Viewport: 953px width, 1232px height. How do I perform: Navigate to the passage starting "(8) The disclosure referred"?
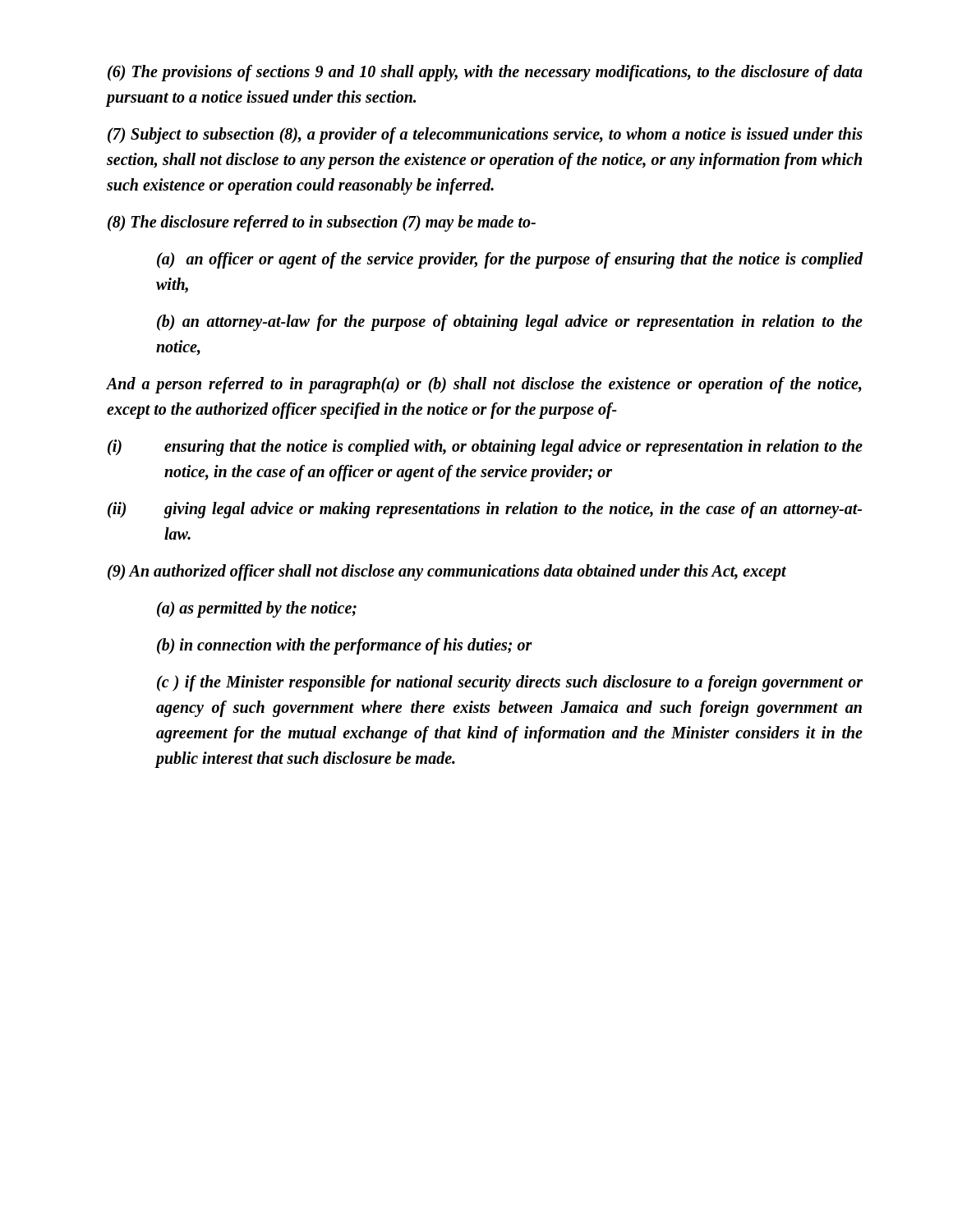coord(322,222)
